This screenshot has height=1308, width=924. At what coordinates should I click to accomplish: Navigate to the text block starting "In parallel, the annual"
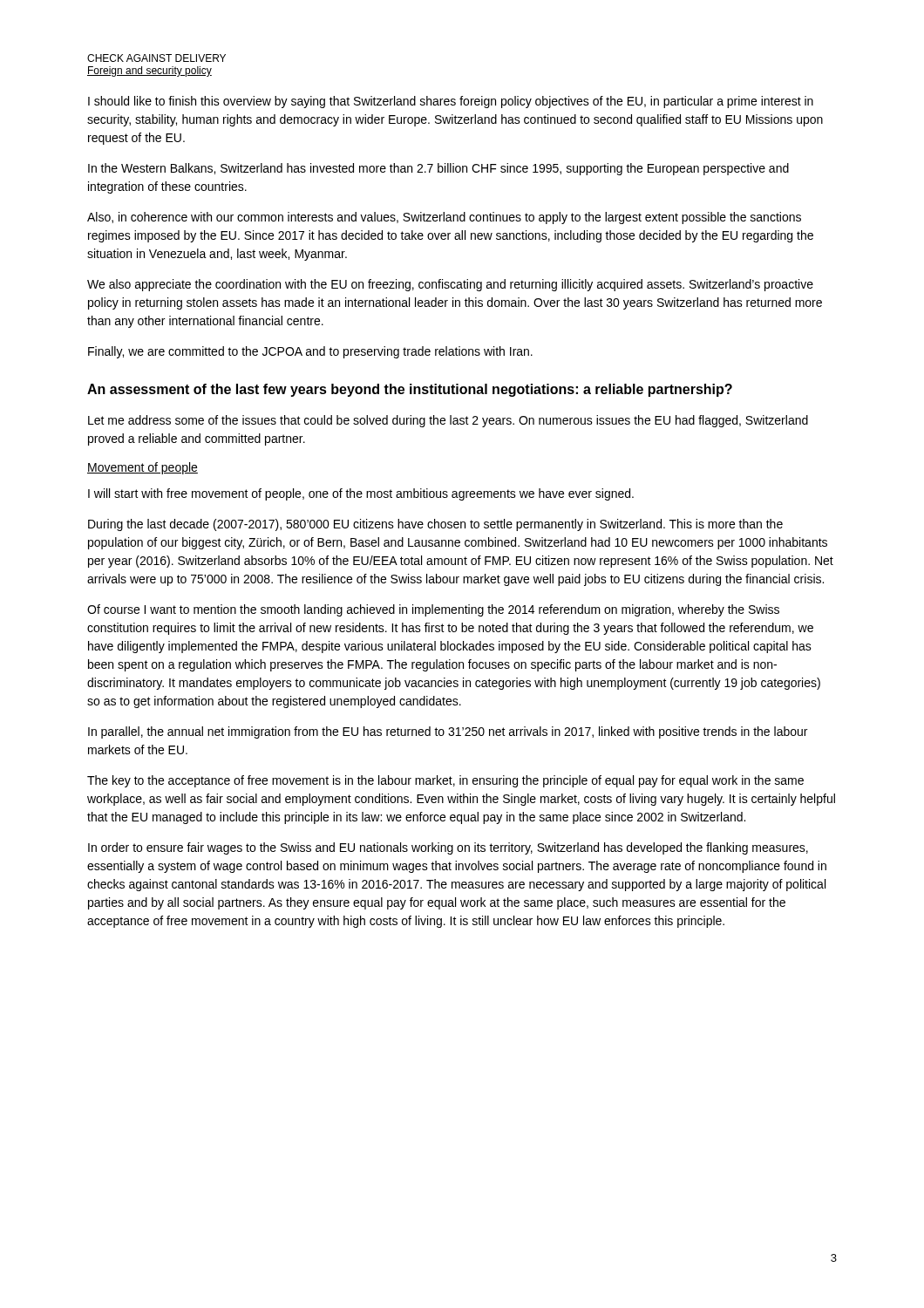click(447, 741)
